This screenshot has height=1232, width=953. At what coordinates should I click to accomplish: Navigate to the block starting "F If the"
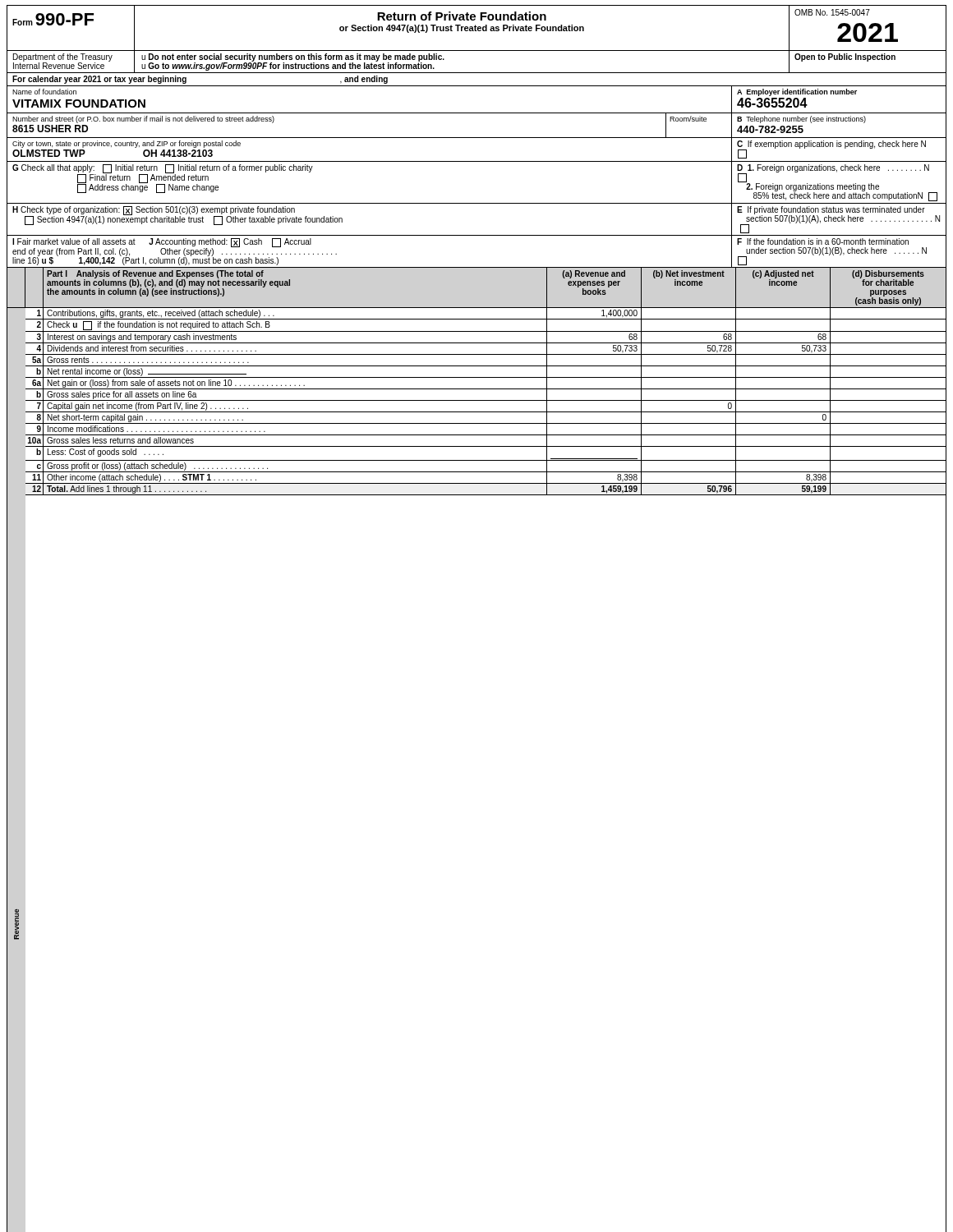[x=834, y=251]
